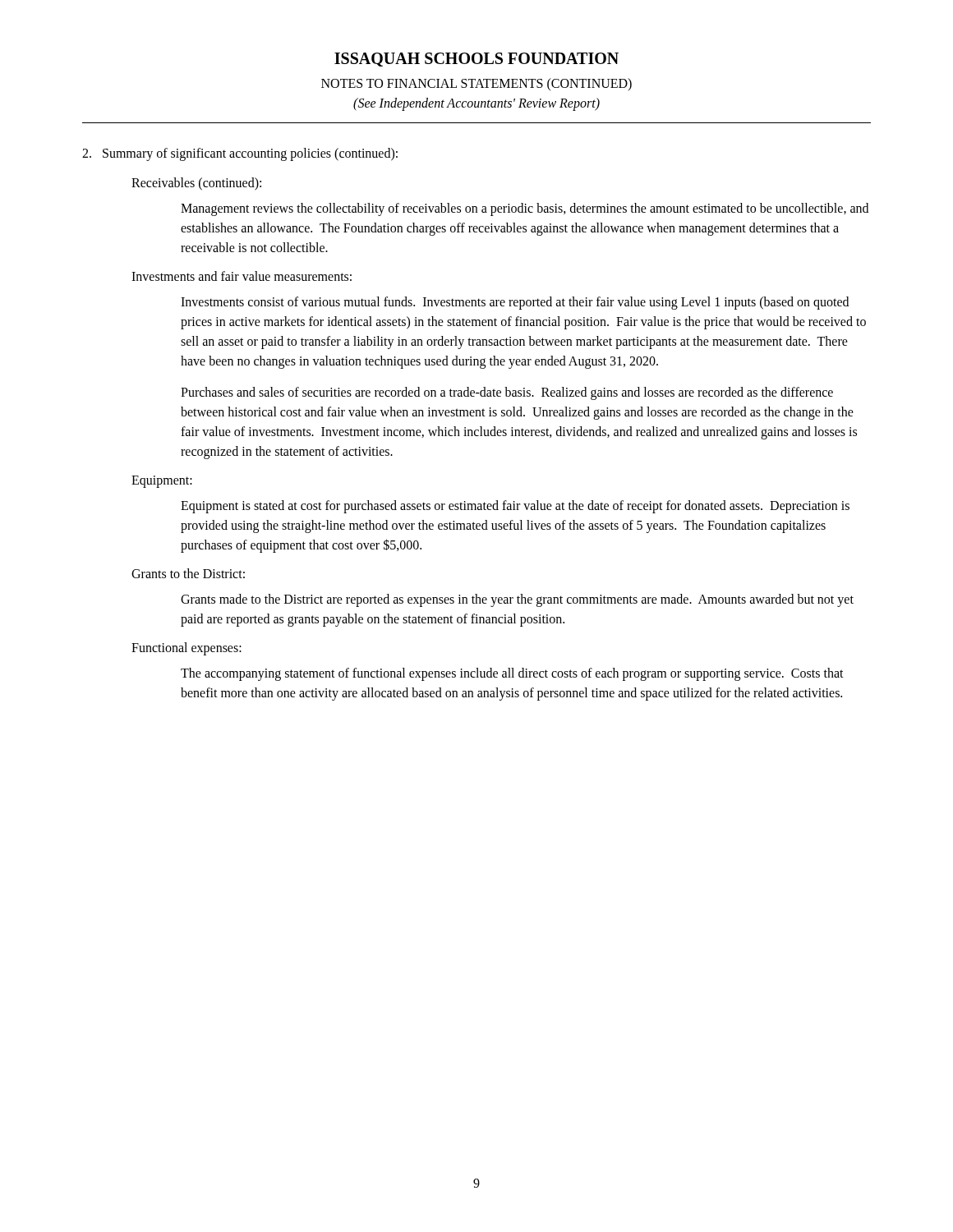Viewport: 953px width, 1232px height.
Task: Select the text block that says "Equipment is stated at cost"
Action: 515,525
